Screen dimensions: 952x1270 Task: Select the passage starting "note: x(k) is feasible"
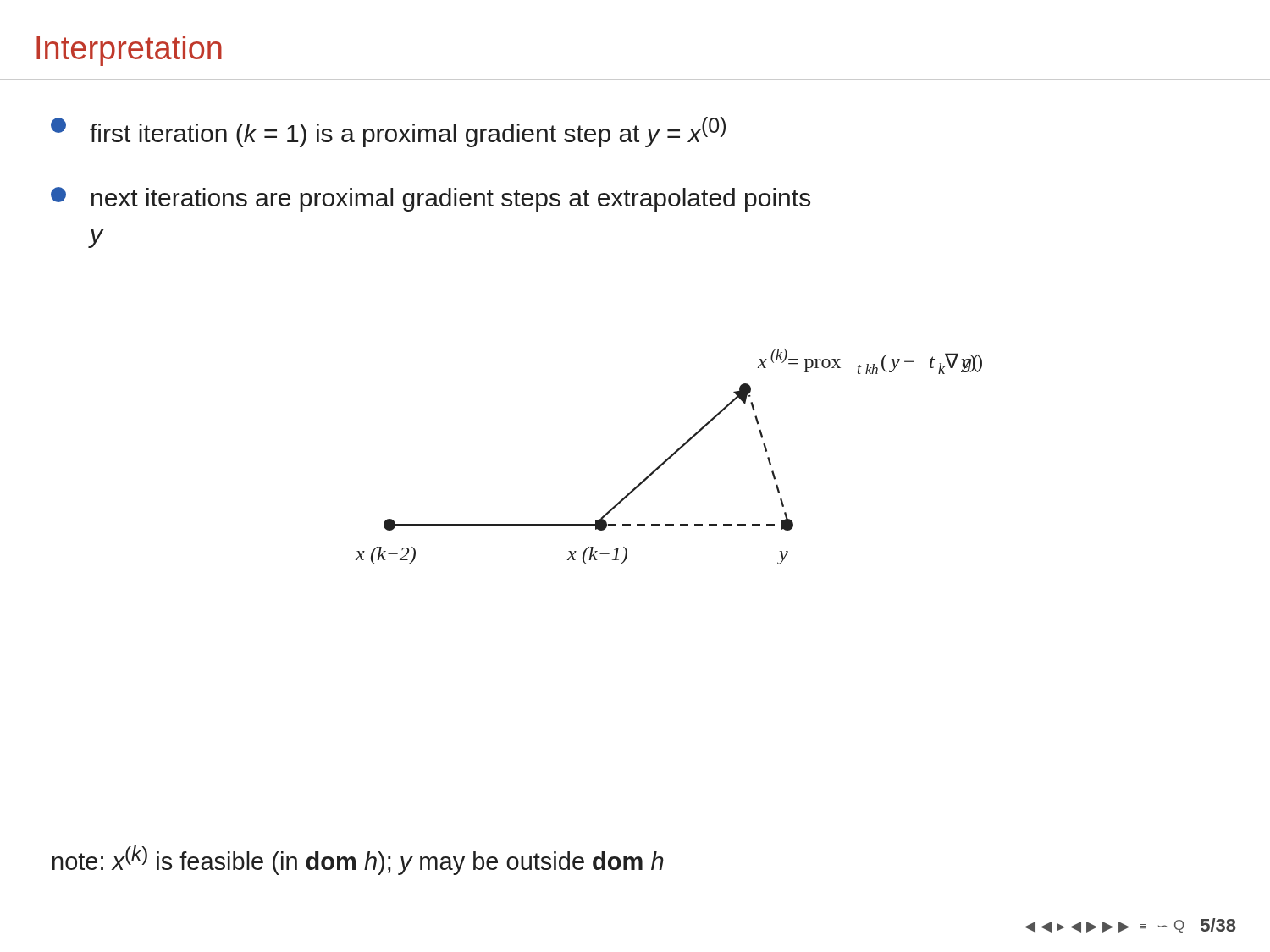[358, 859]
